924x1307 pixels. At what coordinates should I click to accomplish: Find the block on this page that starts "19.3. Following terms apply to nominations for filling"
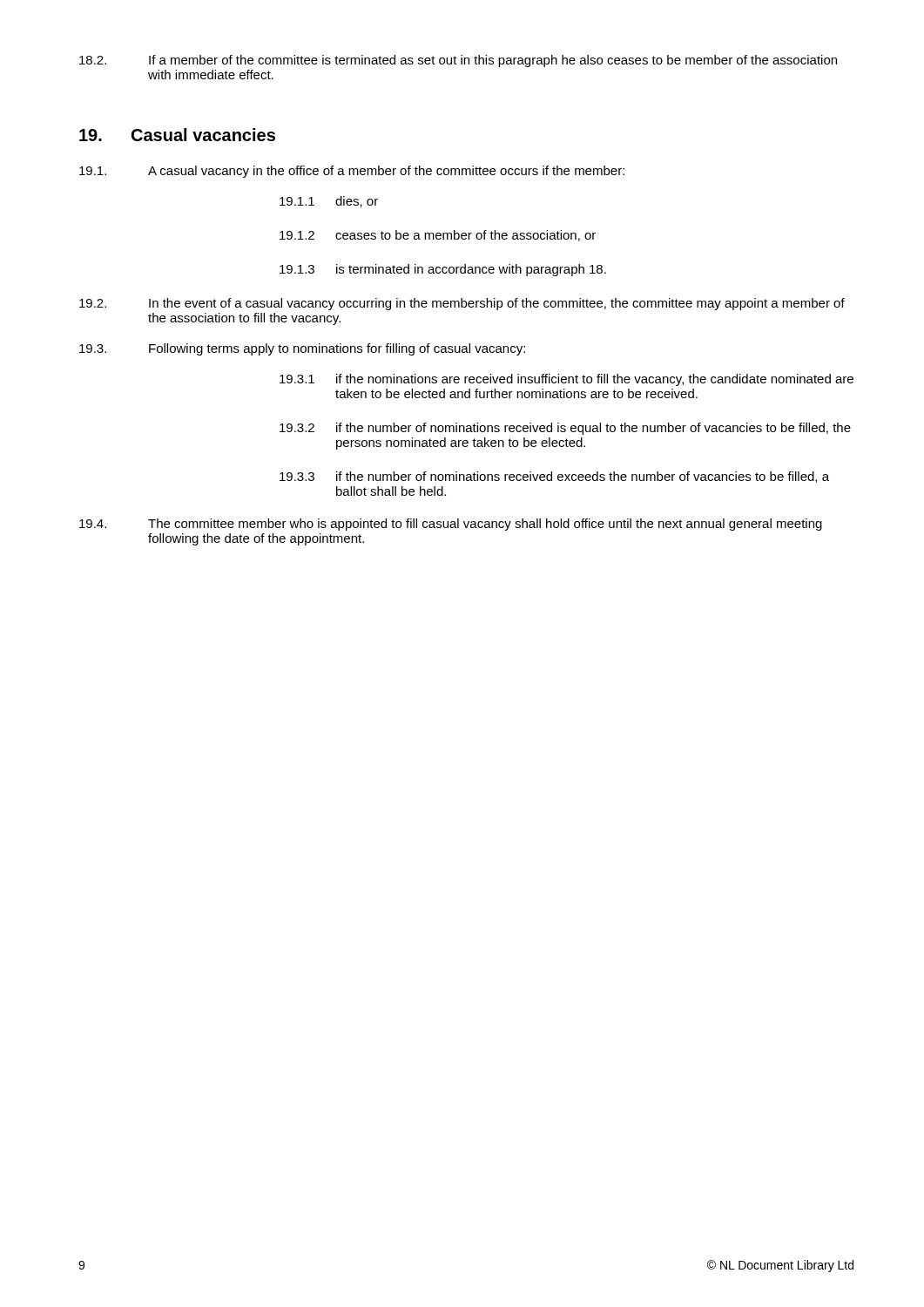pos(466,424)
